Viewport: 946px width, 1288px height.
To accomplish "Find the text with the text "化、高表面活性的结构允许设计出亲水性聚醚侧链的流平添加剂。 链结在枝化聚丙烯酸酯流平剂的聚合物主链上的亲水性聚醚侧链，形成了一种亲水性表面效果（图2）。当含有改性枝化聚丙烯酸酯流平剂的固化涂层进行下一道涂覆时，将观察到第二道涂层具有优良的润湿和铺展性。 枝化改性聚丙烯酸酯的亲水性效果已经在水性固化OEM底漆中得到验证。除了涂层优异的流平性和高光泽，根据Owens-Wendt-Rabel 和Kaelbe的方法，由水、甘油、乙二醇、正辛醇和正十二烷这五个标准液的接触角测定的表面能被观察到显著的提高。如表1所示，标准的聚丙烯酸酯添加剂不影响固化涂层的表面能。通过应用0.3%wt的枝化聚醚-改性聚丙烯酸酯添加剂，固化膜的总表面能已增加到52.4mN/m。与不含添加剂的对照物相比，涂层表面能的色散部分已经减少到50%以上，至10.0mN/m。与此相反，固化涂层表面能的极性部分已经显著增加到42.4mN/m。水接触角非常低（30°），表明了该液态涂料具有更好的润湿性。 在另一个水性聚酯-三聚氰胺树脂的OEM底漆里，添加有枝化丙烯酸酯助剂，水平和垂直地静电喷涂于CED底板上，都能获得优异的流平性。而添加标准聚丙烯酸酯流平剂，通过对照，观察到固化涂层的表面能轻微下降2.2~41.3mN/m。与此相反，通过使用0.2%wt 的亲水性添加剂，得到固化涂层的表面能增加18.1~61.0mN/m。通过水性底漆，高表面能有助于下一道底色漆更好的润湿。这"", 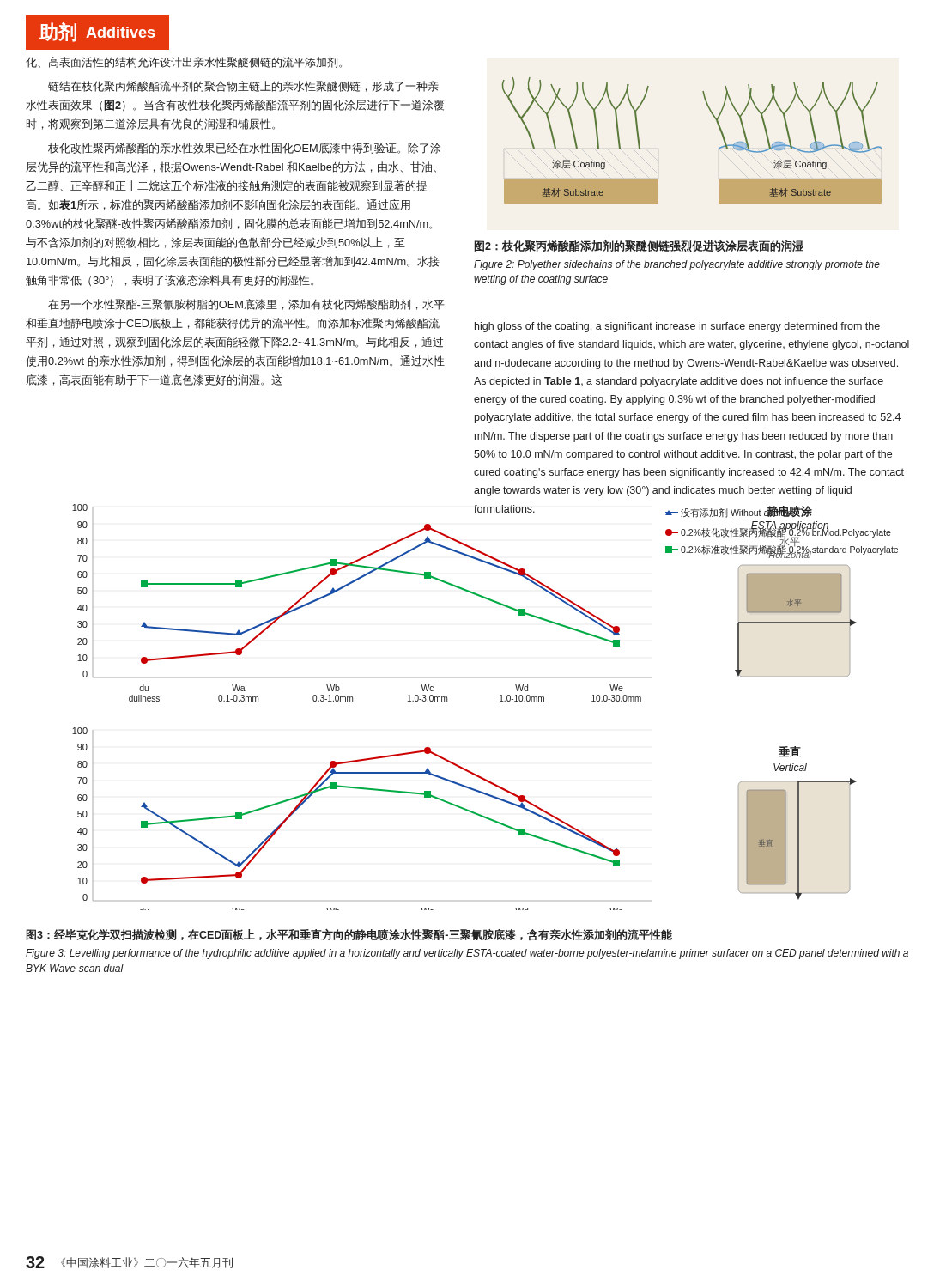I will click(x=236, y=222).
